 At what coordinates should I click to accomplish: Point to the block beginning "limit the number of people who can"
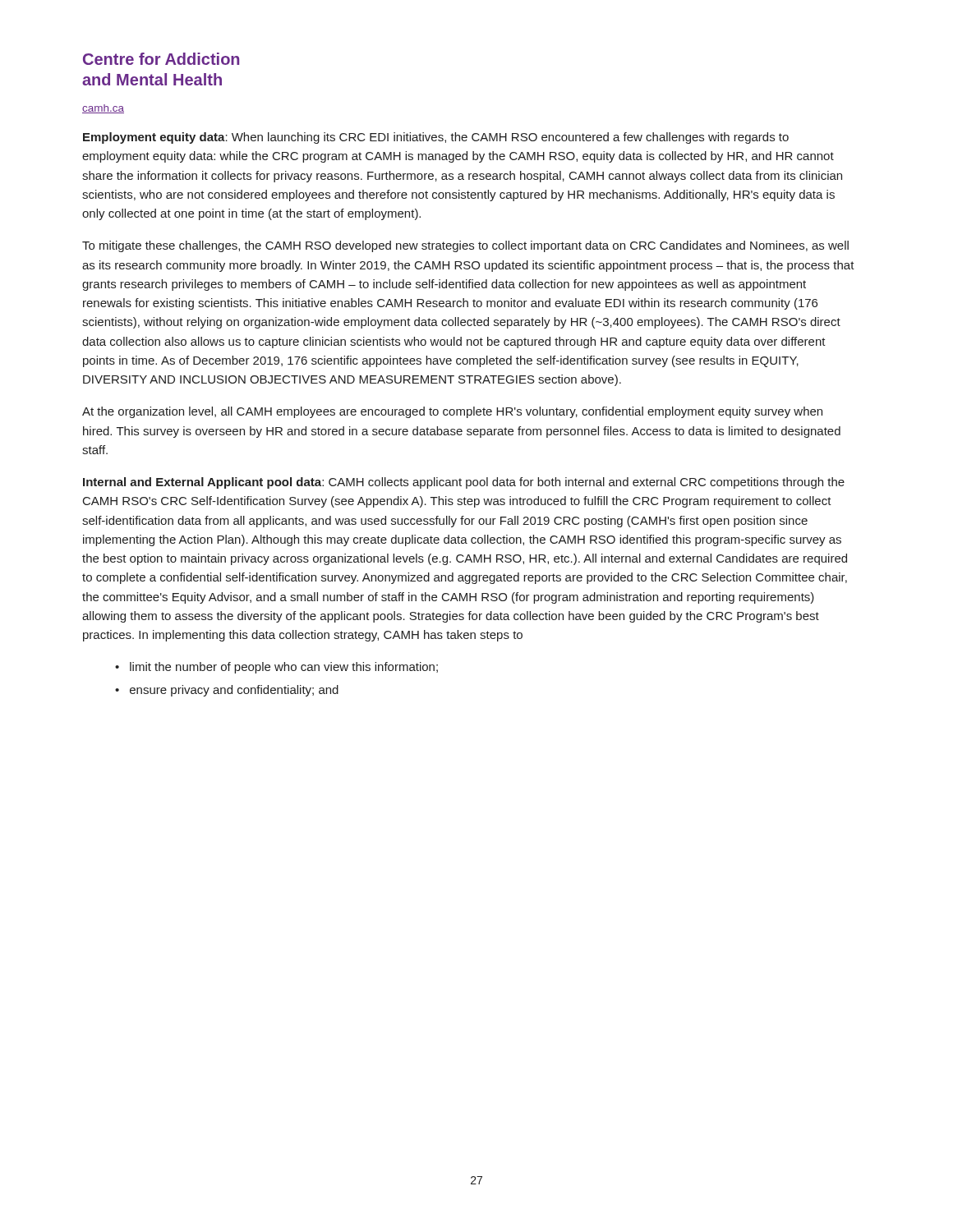pos(284,667)
